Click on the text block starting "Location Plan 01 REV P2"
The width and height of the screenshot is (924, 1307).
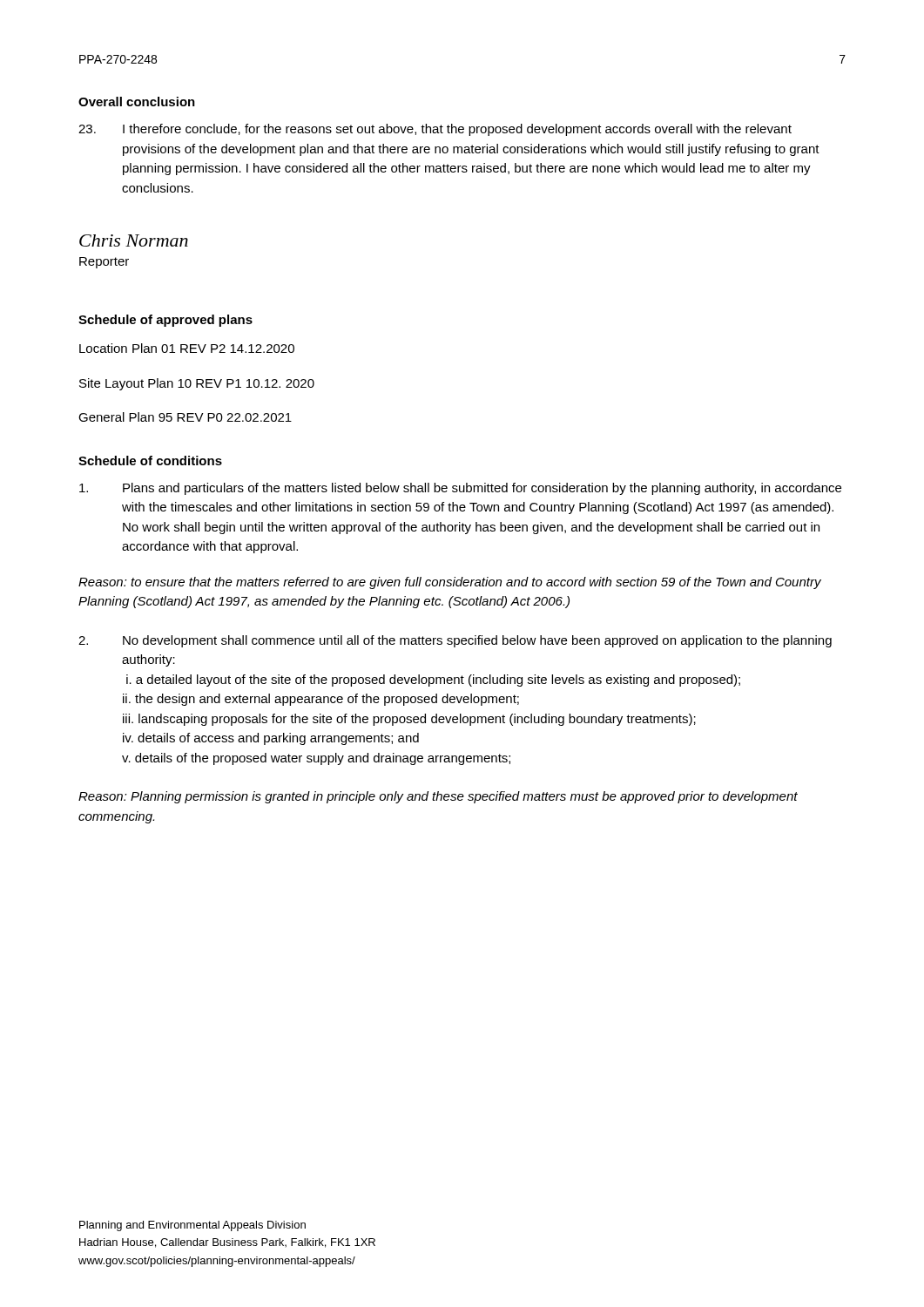[187, 348]
